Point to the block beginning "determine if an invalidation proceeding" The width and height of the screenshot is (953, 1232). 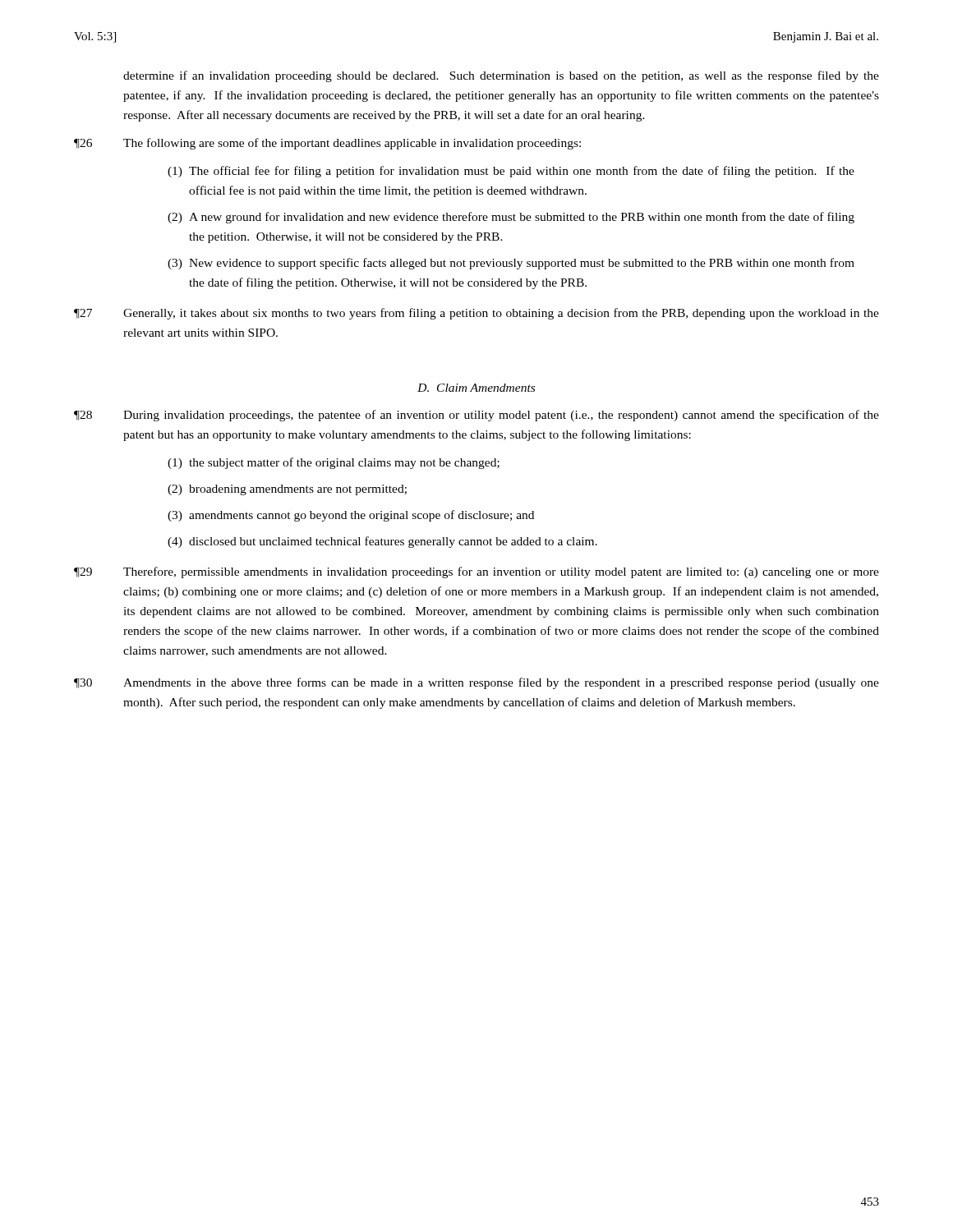[501, 95]
